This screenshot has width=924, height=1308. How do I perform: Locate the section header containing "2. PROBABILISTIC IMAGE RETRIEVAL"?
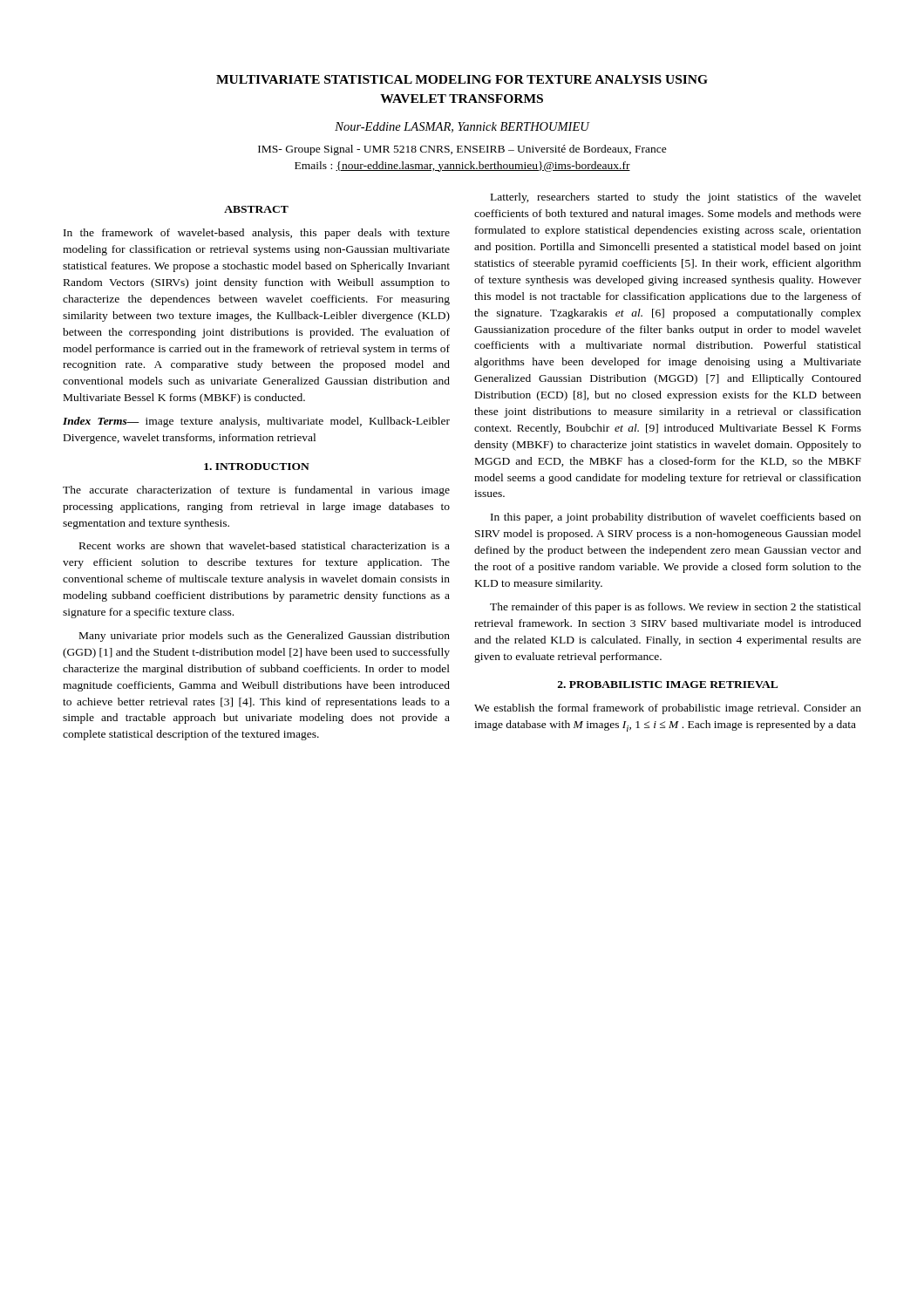(x=668, y=684)
